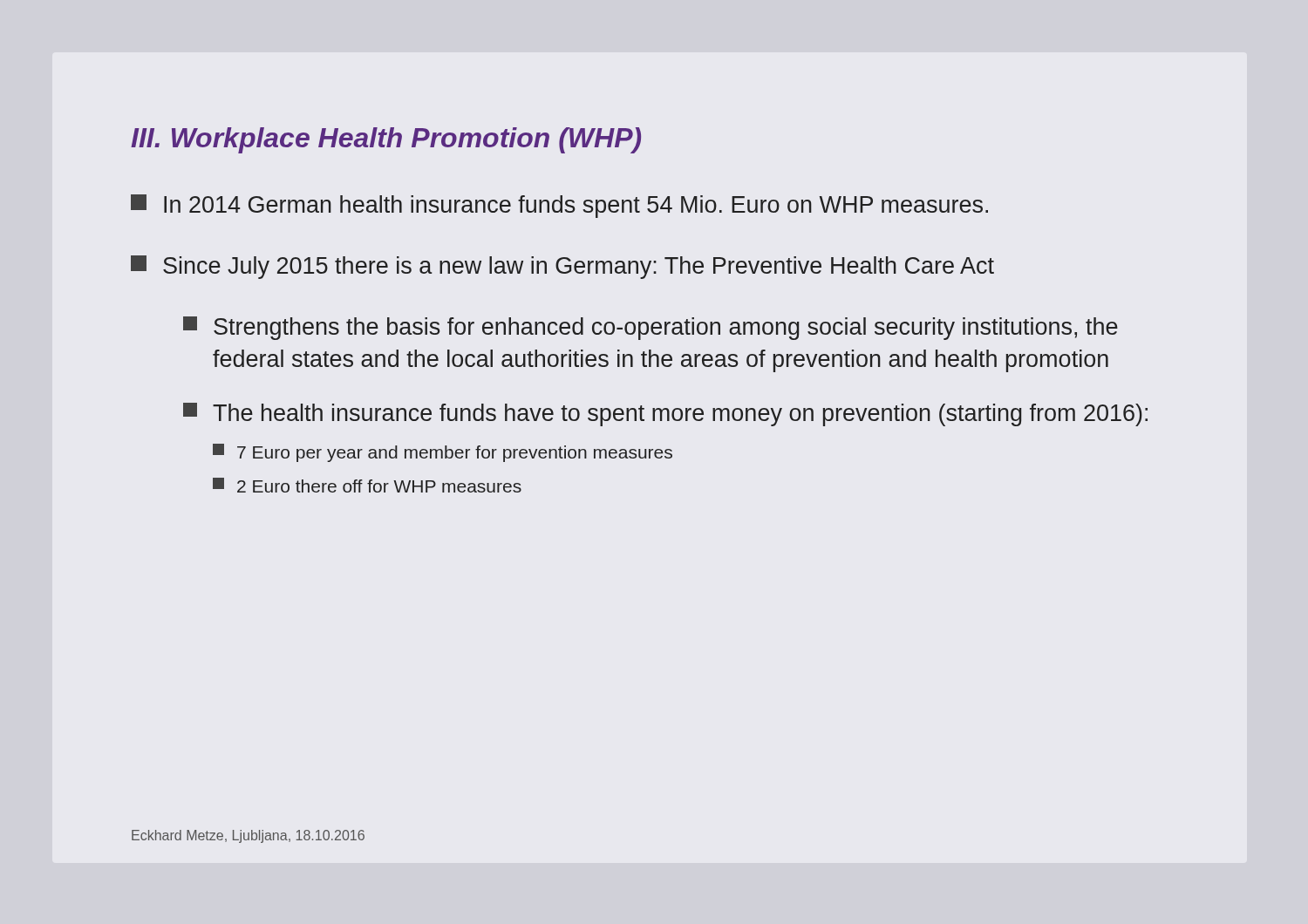
Task: Locate the text starting "In 2014 German health insurance funds spent"
Action: 560,206
